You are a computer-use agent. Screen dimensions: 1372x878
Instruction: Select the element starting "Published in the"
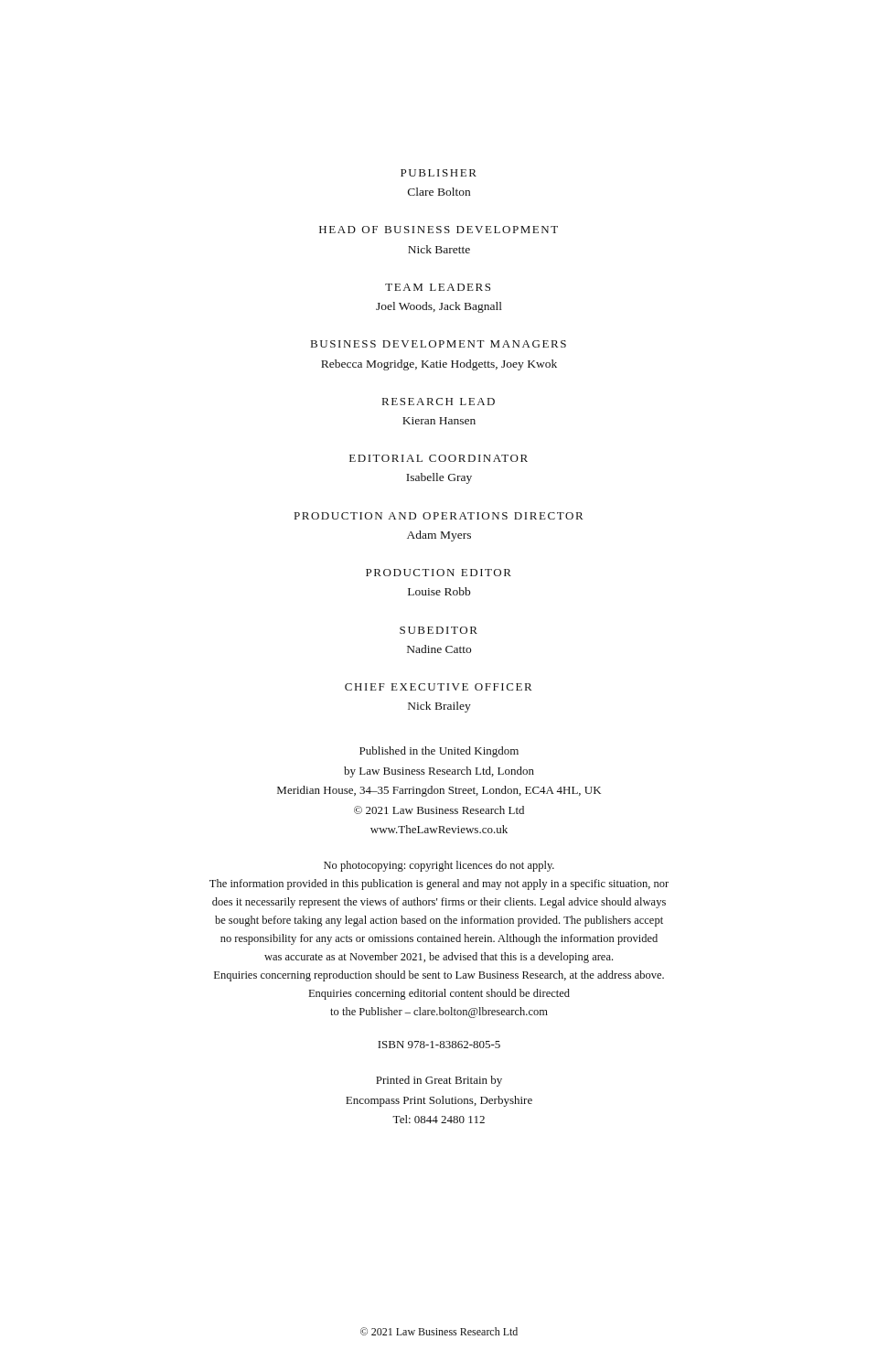click(x=439, y=790)
